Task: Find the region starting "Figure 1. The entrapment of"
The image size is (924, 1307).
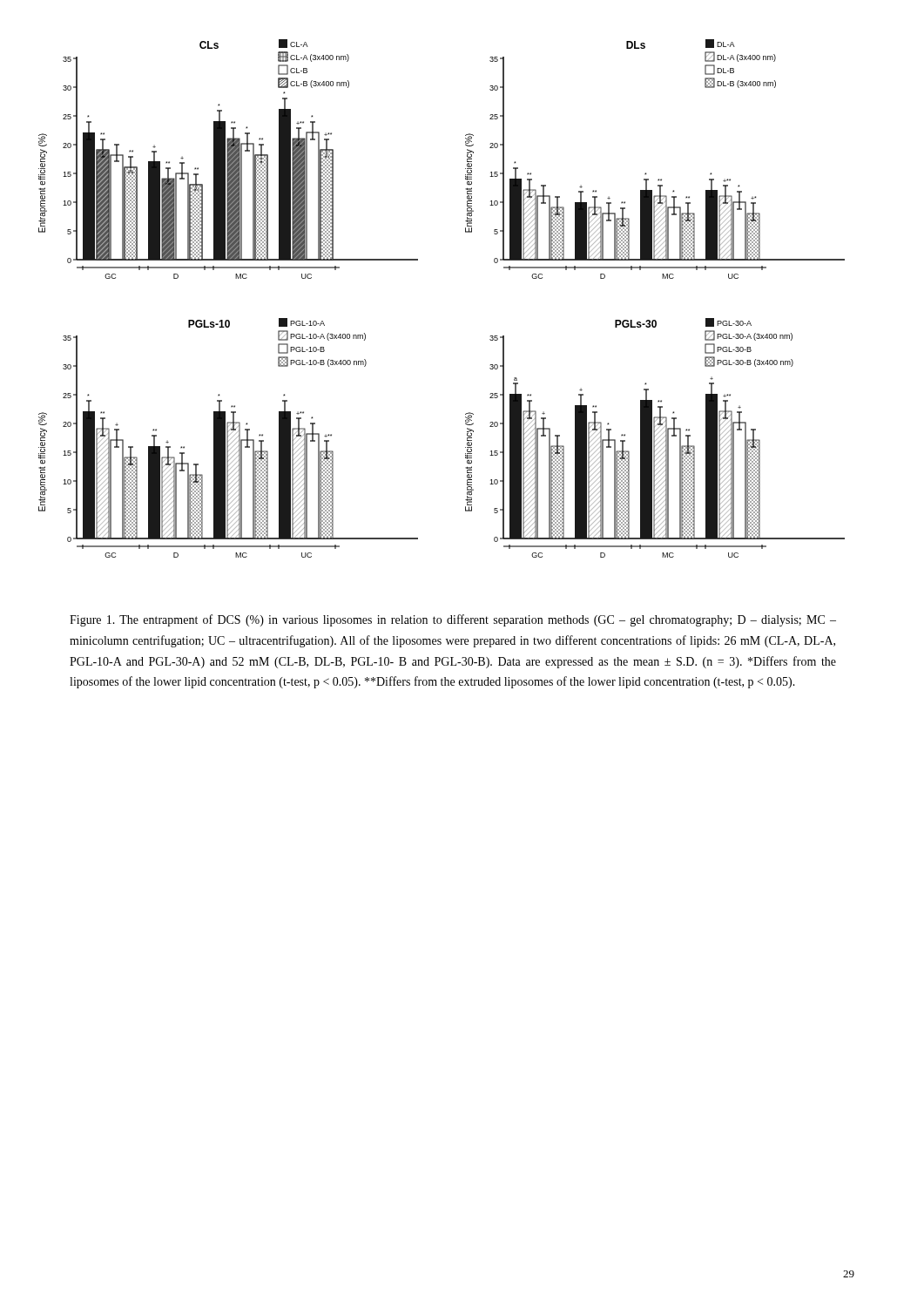Action: (x=453, y=651)
